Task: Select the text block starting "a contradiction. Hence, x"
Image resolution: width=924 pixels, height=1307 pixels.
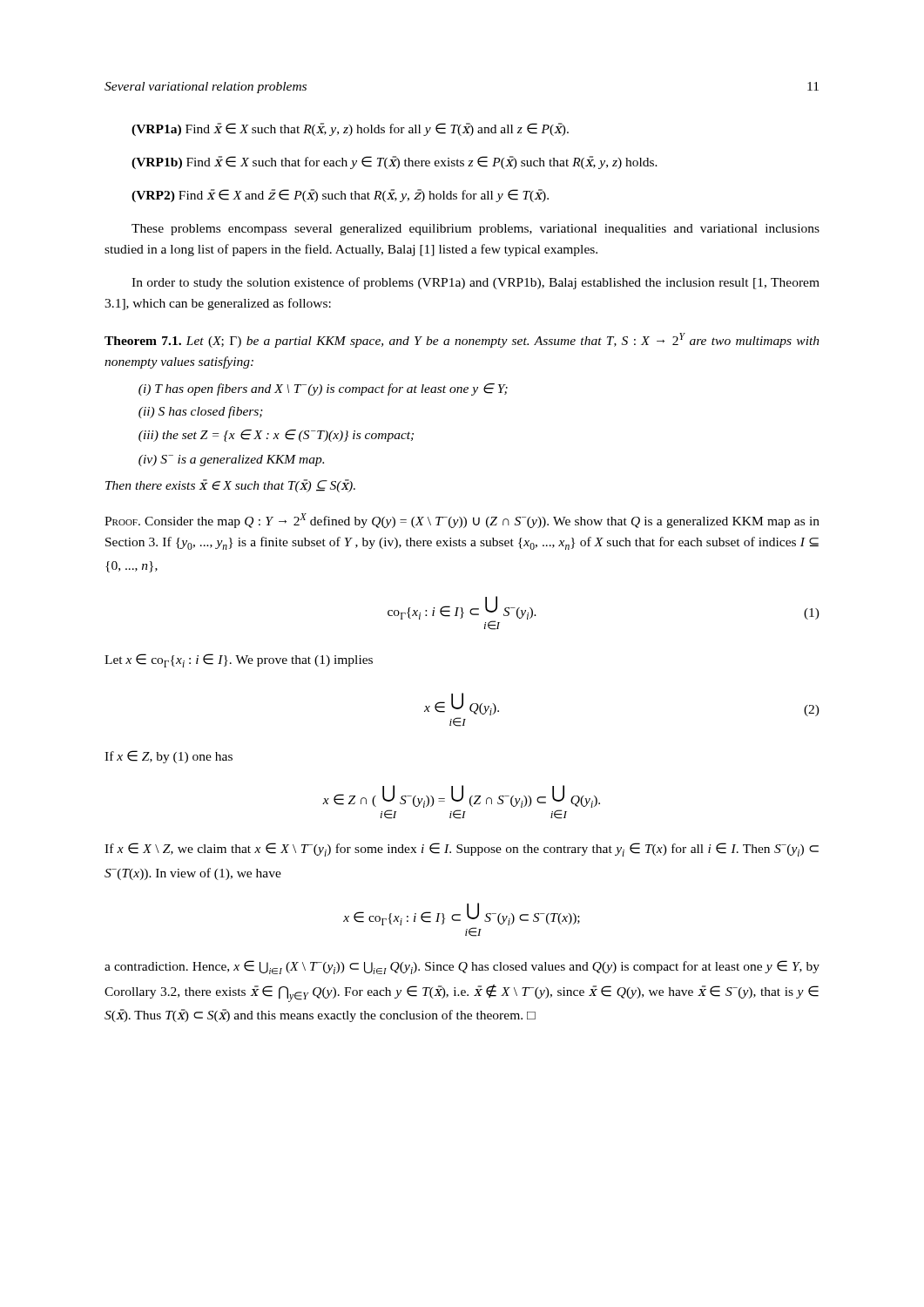Action: coord(462,989)
